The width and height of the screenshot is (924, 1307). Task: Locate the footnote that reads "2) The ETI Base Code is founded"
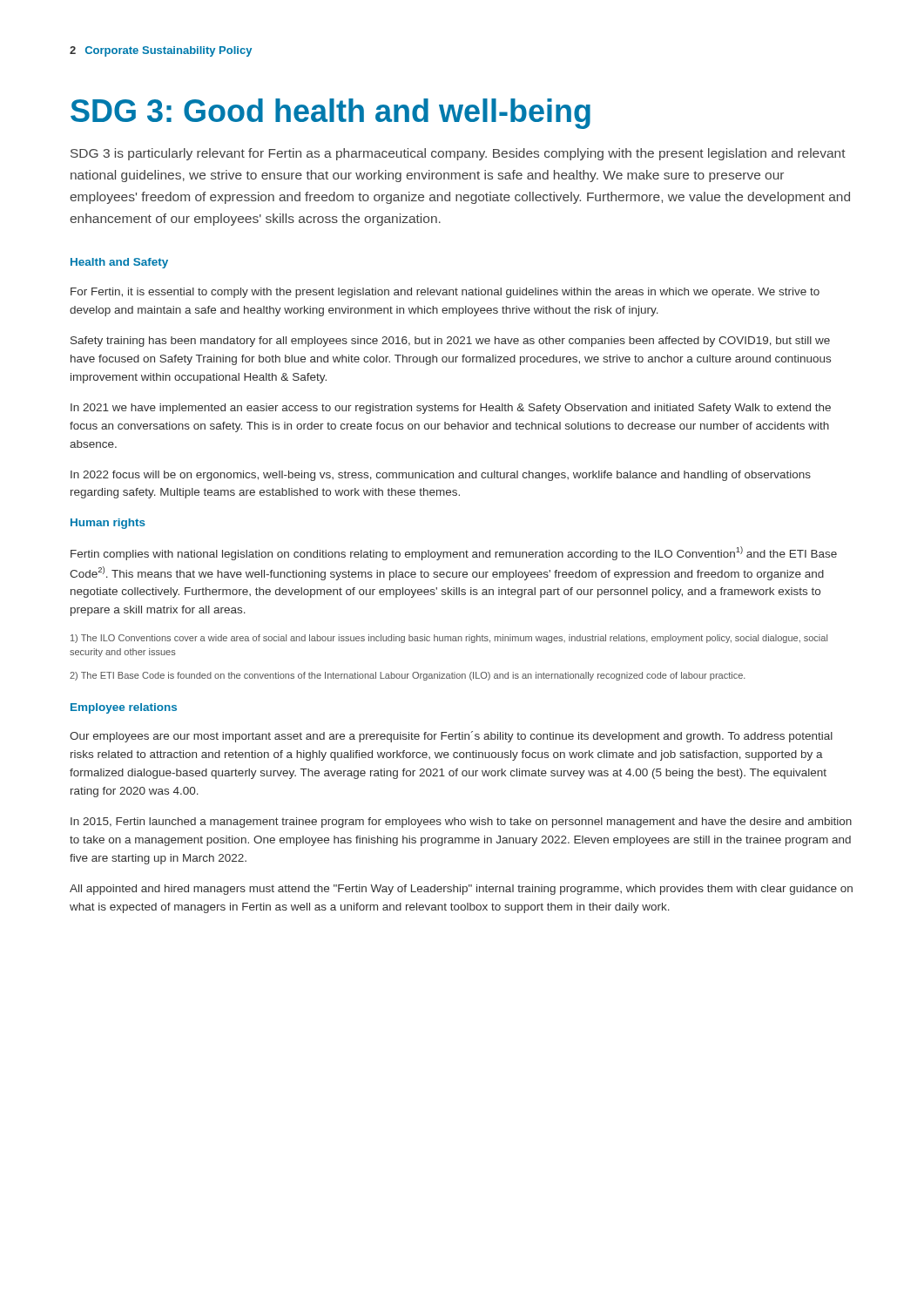click(408, 676)
